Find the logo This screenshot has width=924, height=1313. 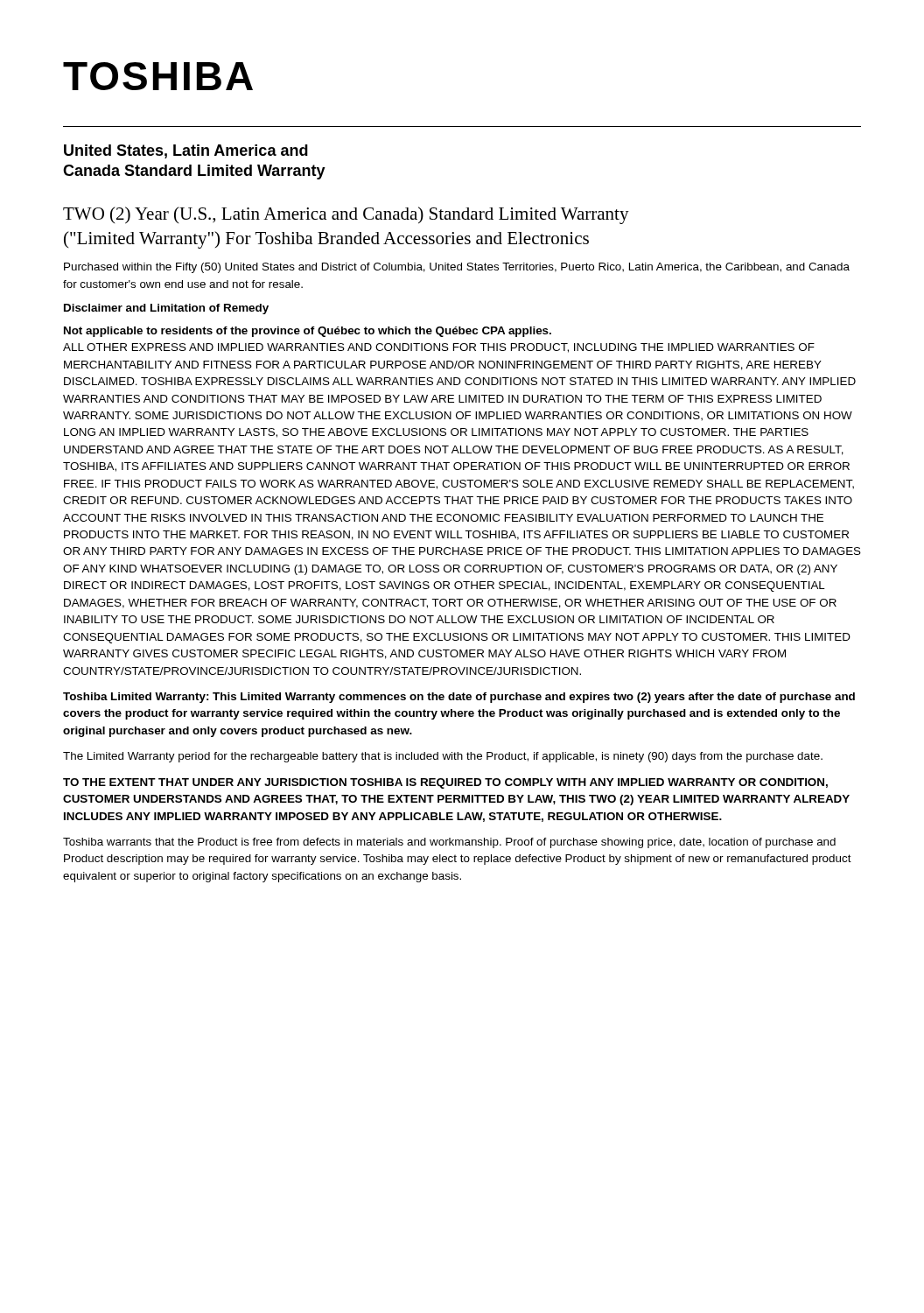(462, 76)
